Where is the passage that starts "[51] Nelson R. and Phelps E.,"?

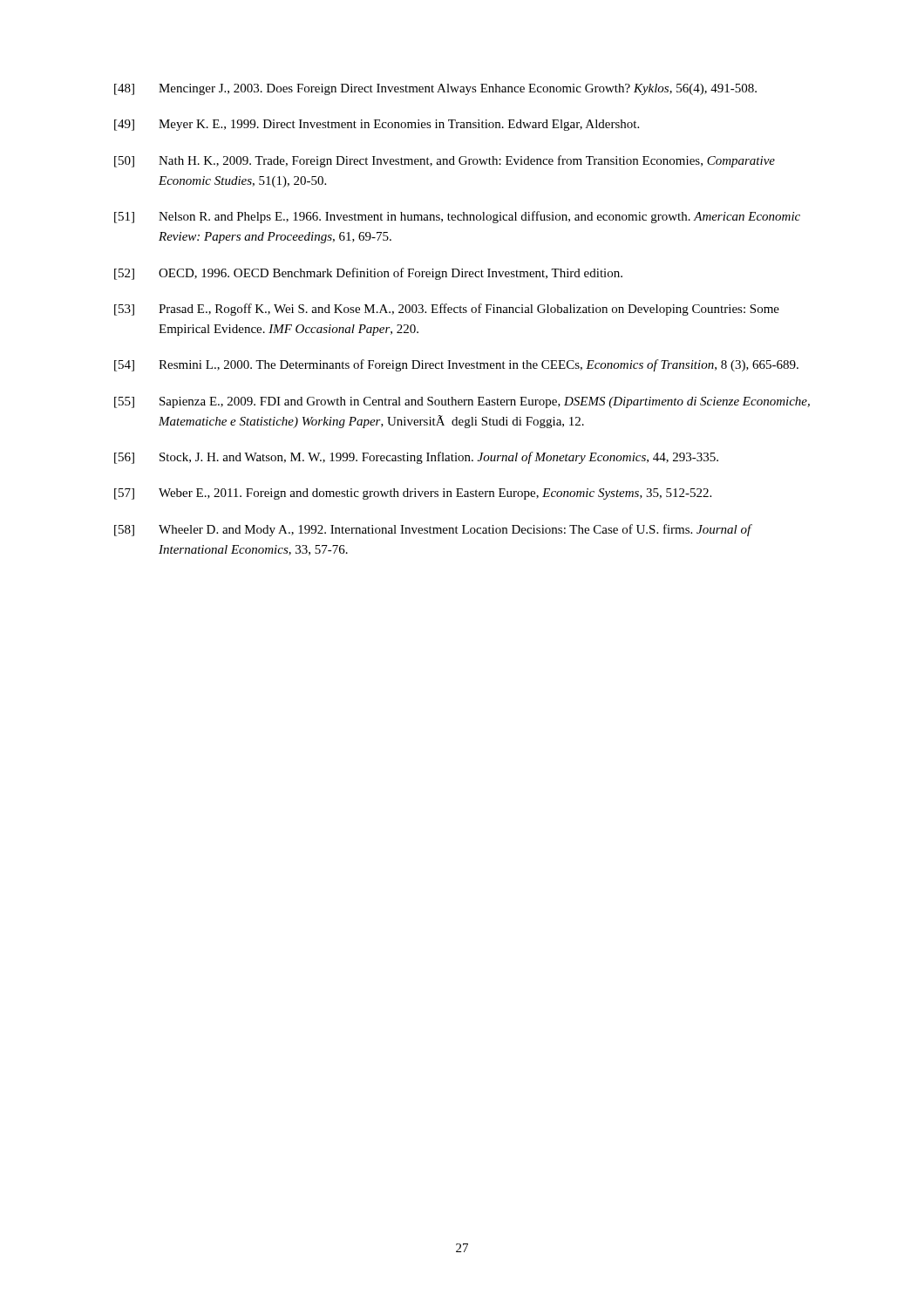click(x=462, y=227)
